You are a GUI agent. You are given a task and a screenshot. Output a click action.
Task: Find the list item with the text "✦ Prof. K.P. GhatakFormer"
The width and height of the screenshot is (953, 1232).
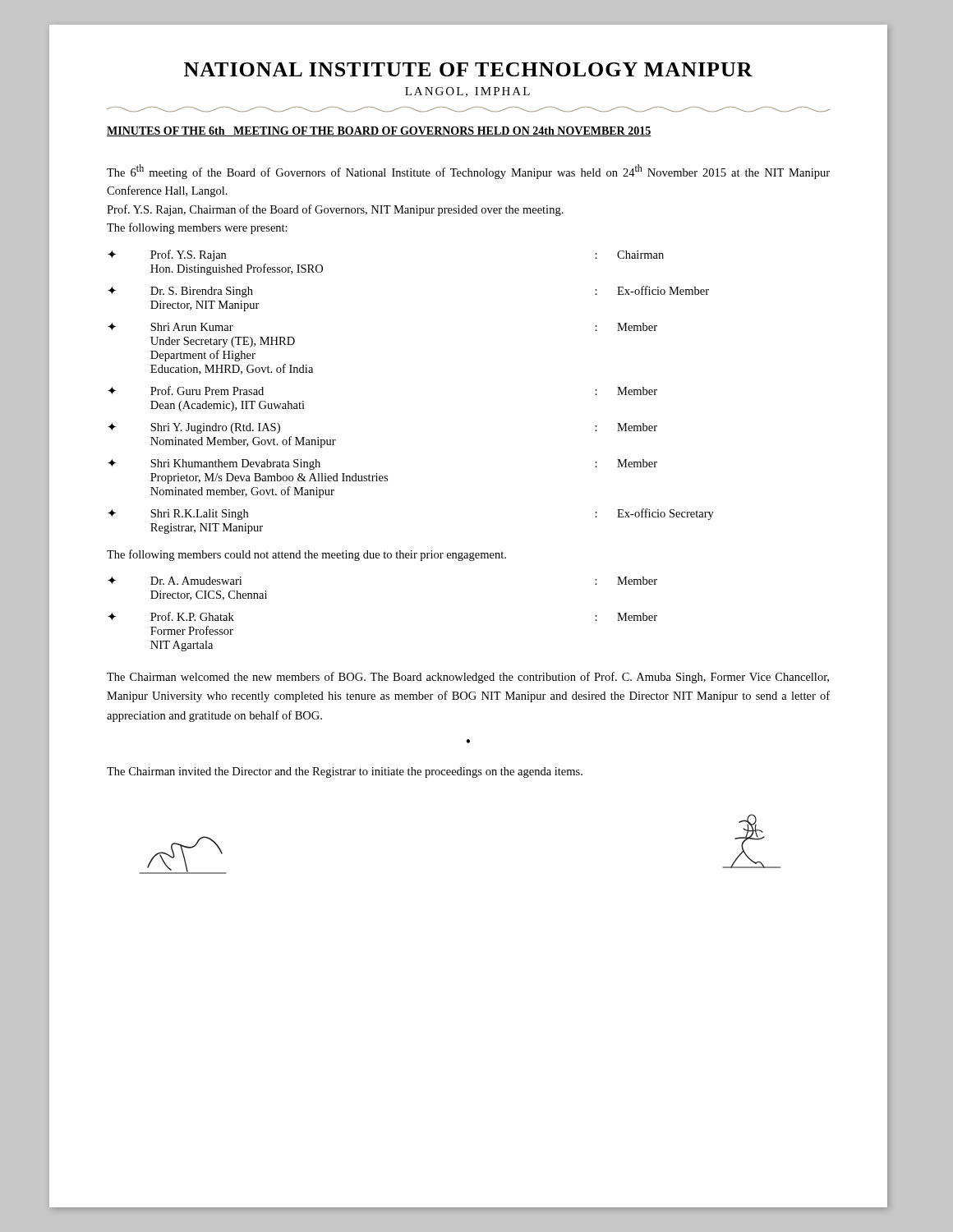click(193, 616)
